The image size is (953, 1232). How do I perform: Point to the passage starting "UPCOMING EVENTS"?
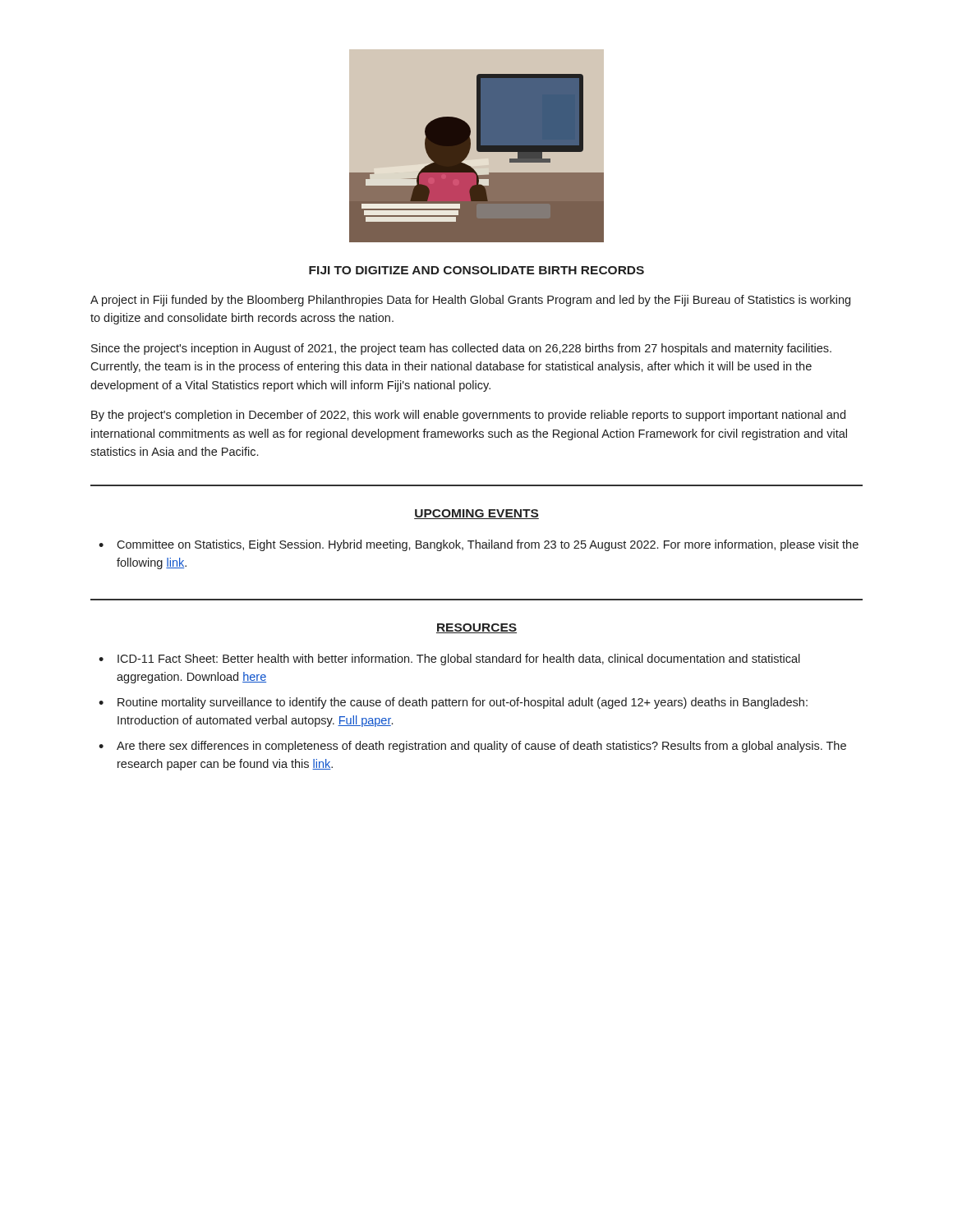476,513
